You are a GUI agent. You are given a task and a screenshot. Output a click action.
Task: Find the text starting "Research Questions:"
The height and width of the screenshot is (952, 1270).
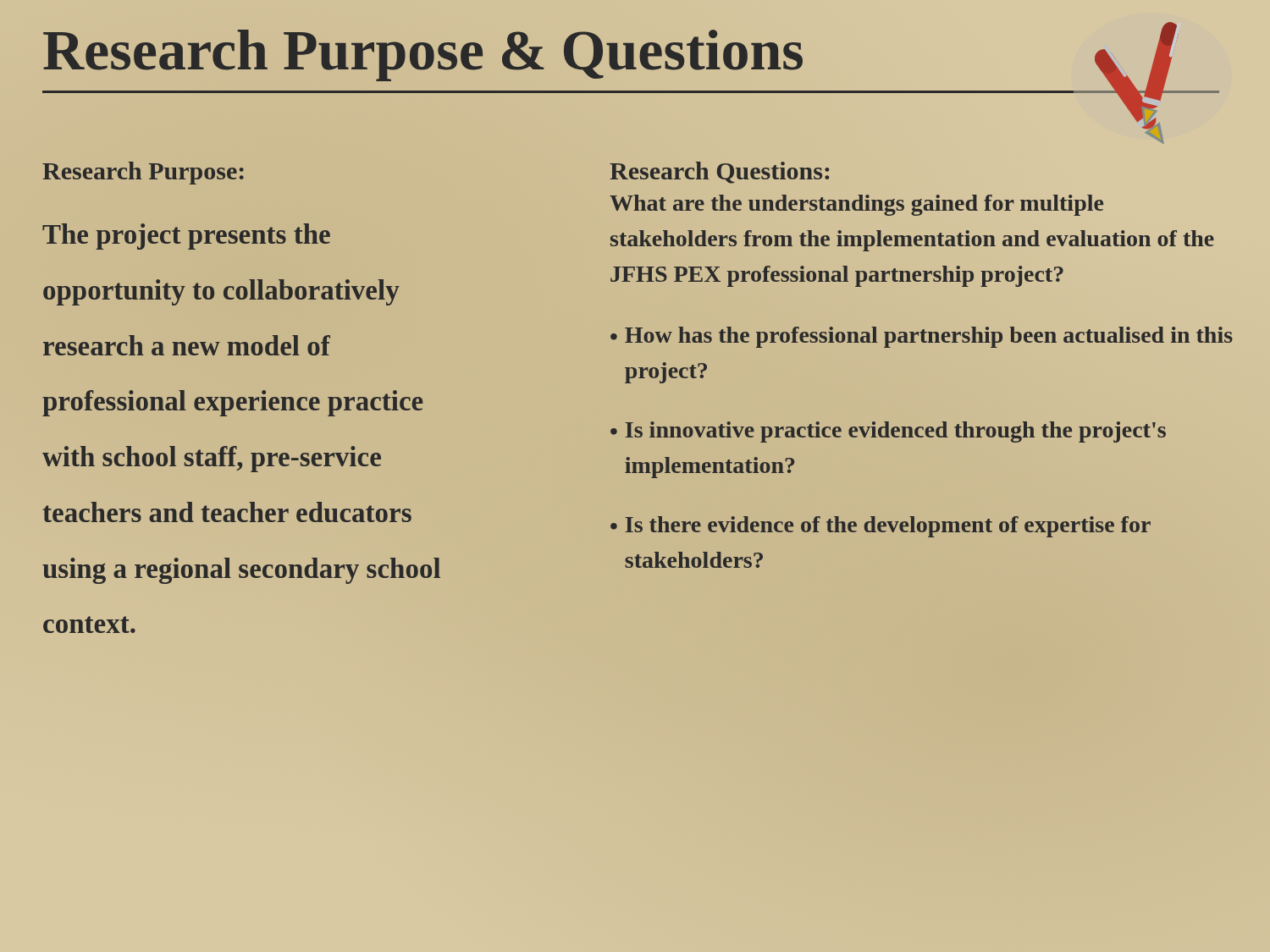tap(720, 171)
